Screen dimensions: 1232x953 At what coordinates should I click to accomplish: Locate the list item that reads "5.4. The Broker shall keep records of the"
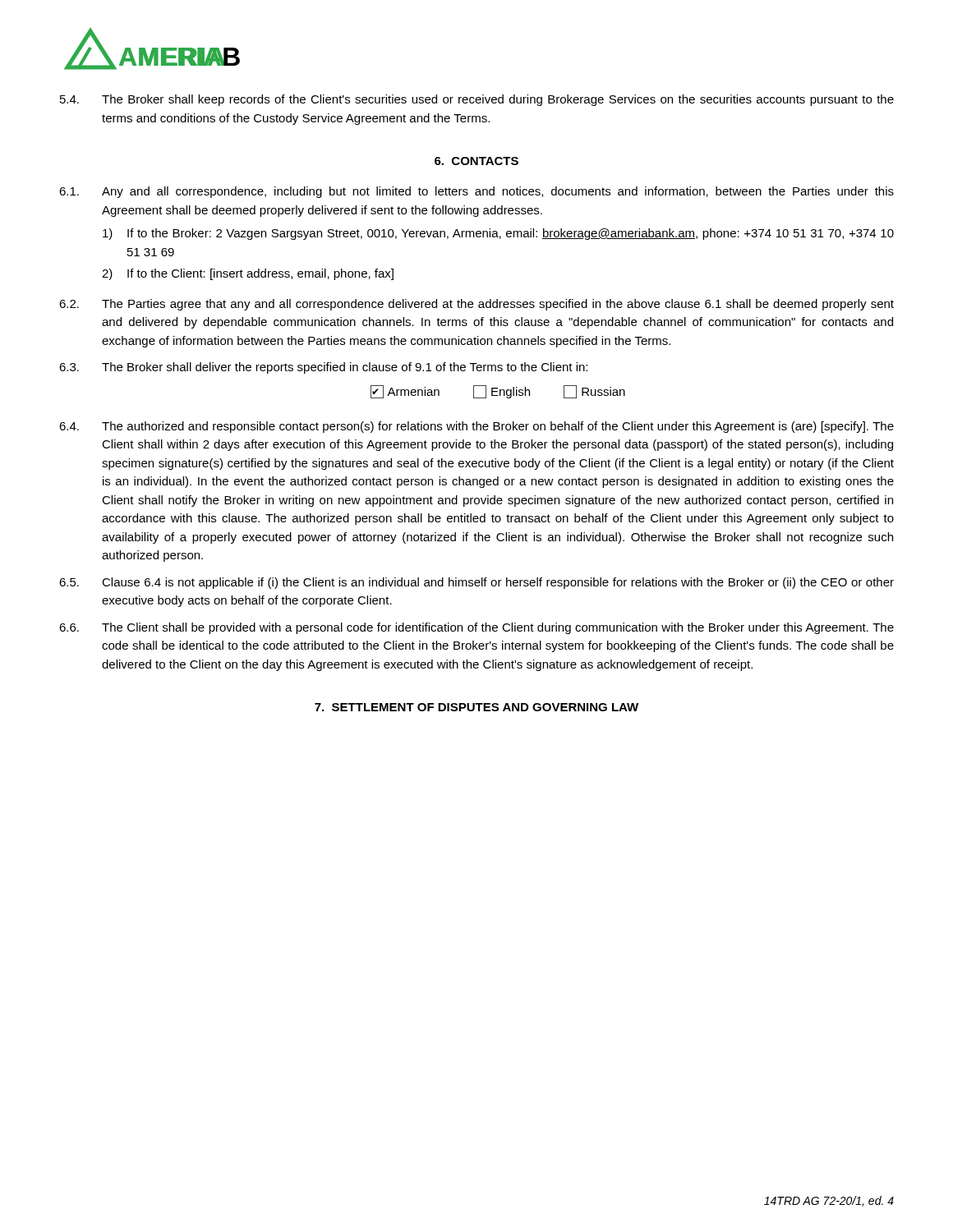(x=476, y=109)
